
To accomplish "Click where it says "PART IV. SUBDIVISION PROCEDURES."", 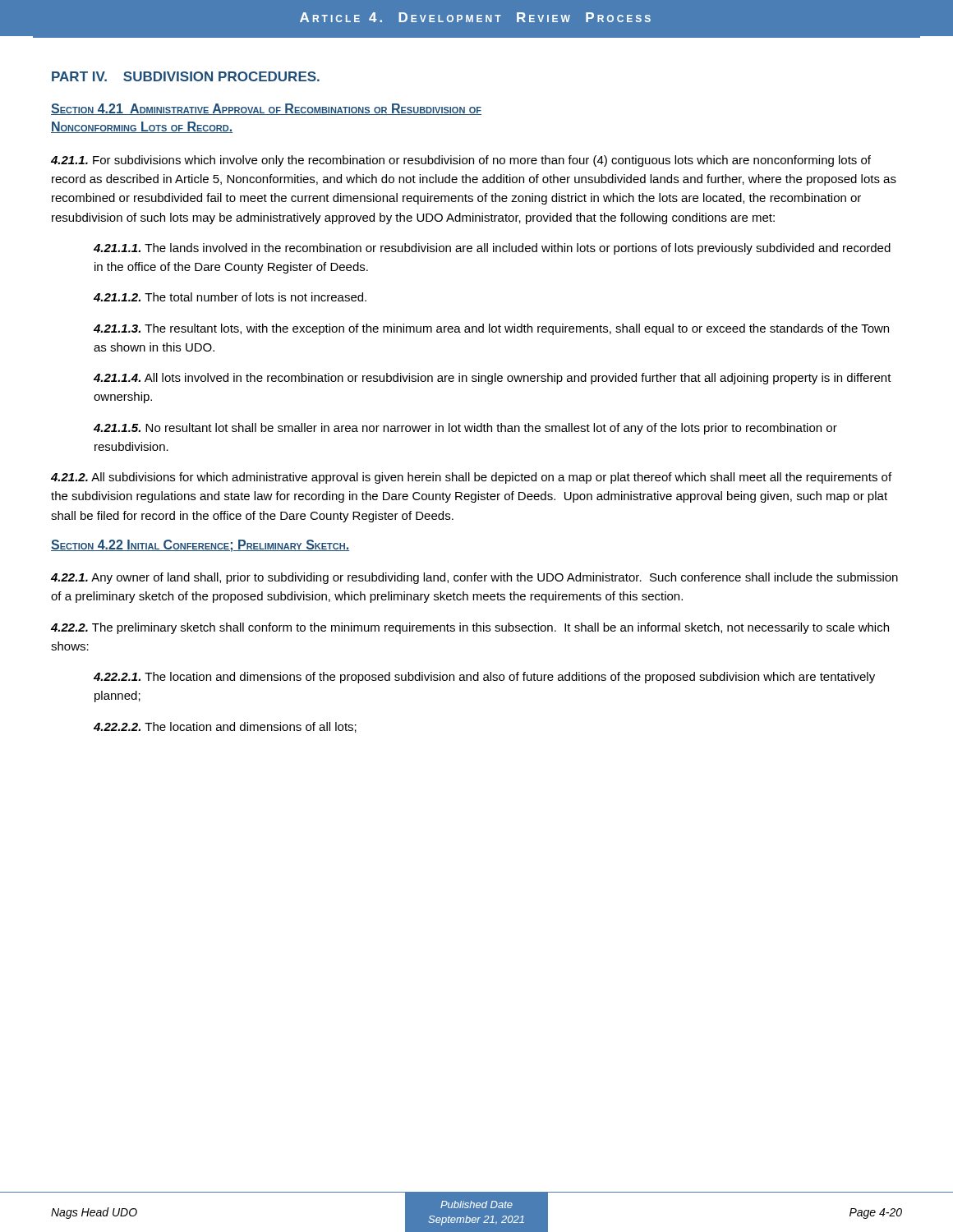I will point(186,77).
